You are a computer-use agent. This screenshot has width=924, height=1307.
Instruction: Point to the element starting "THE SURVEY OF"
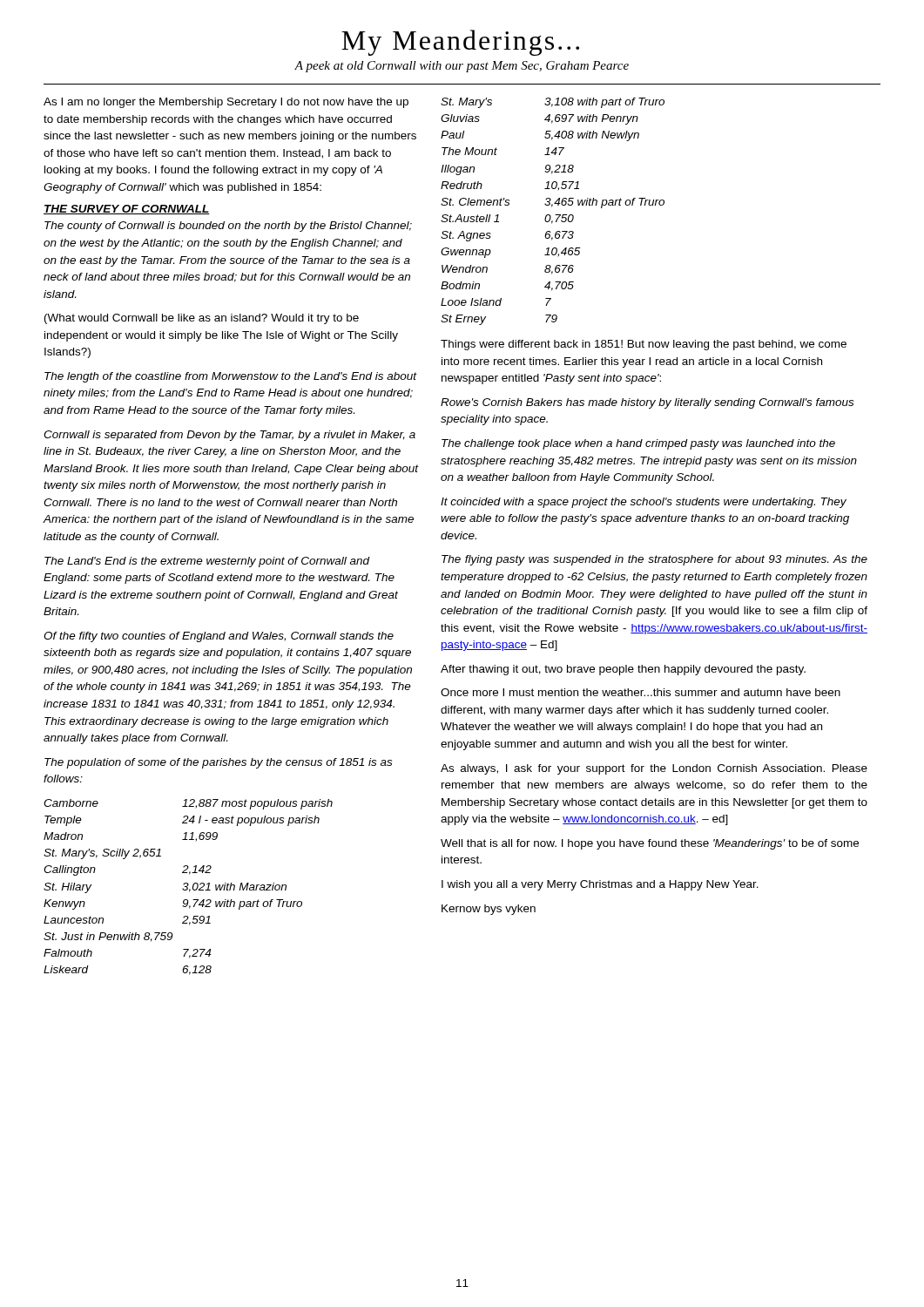point(126,209)
